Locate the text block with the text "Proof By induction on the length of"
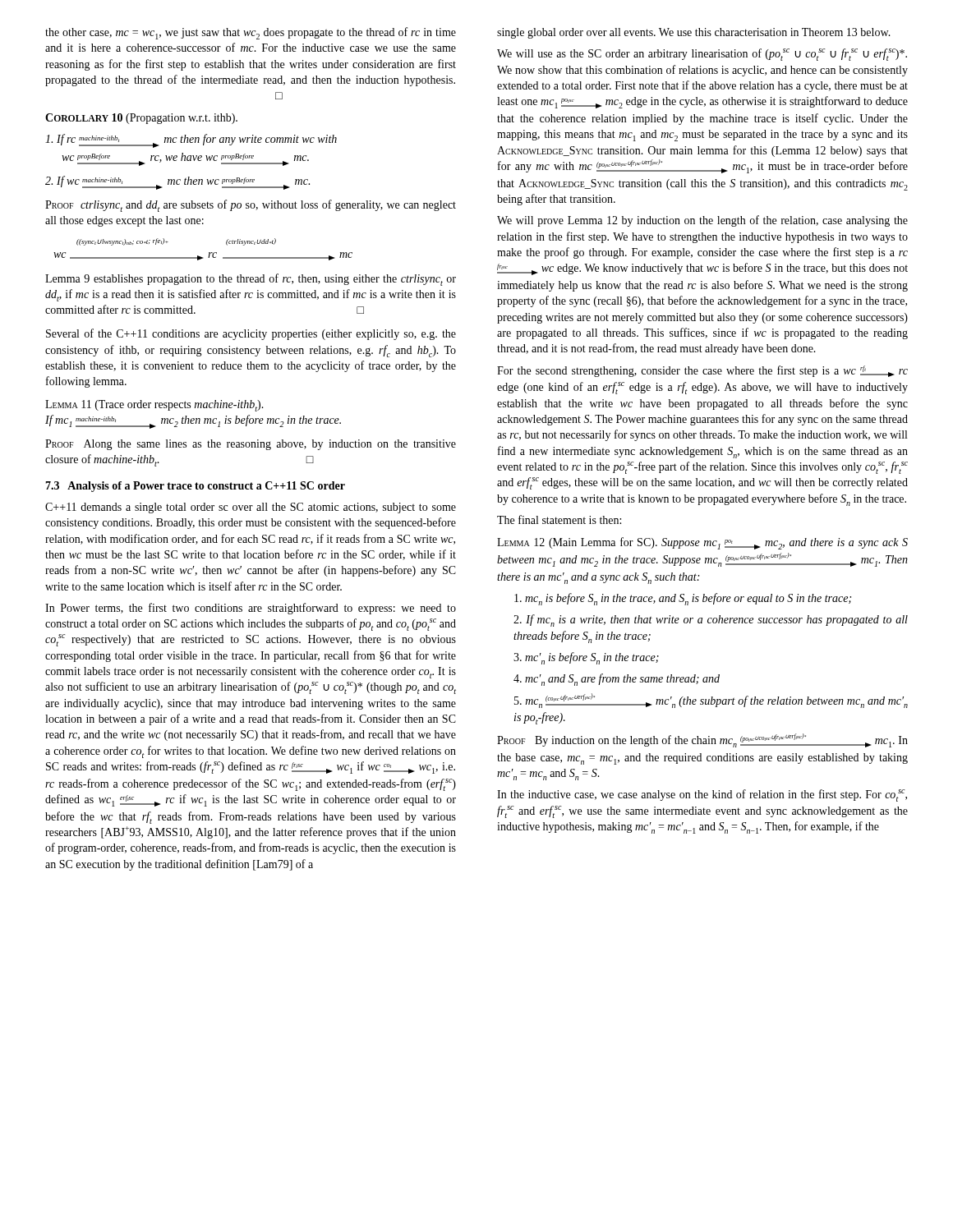The image size is (953, 1232). 702,757
